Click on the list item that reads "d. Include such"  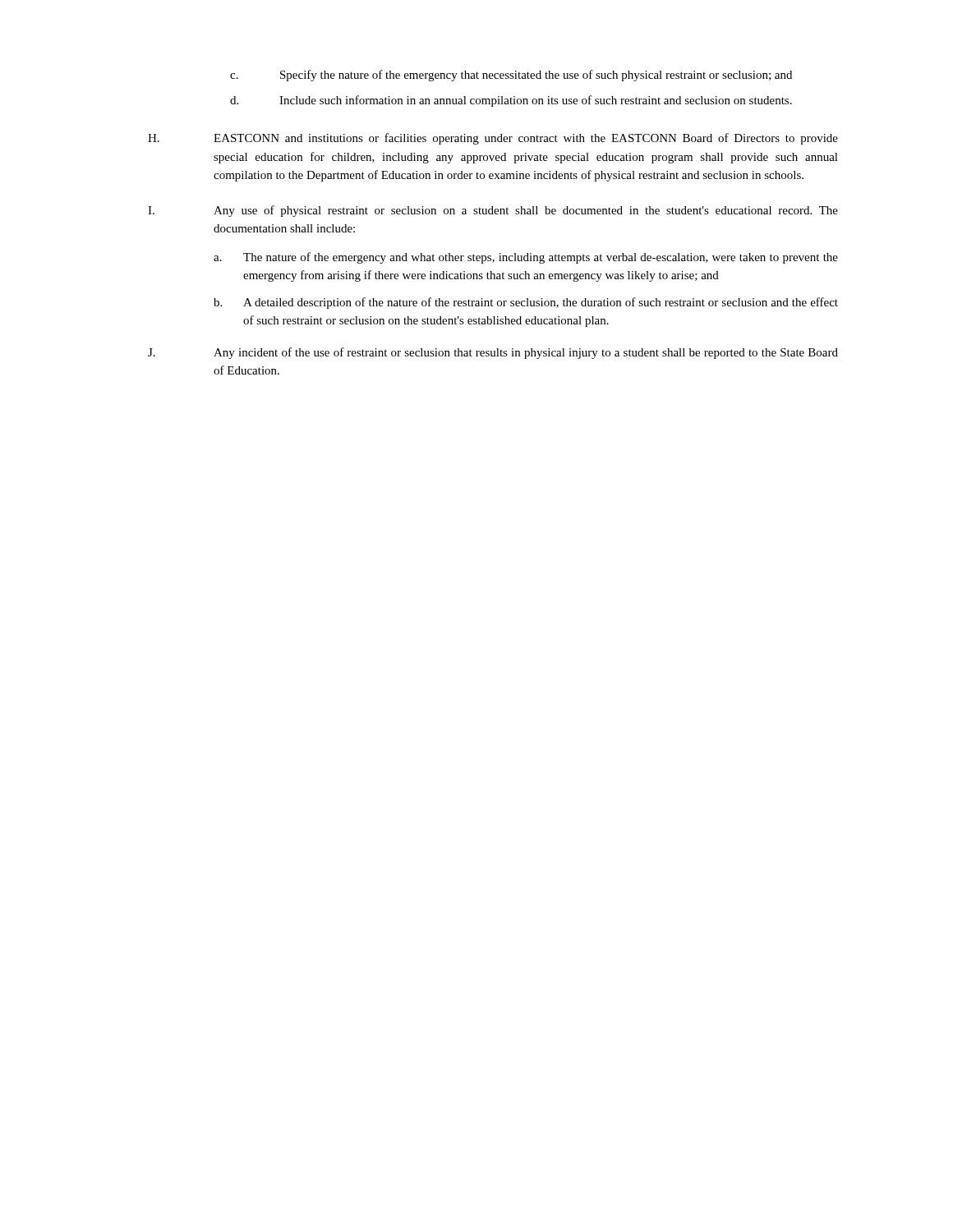[493, 100]
